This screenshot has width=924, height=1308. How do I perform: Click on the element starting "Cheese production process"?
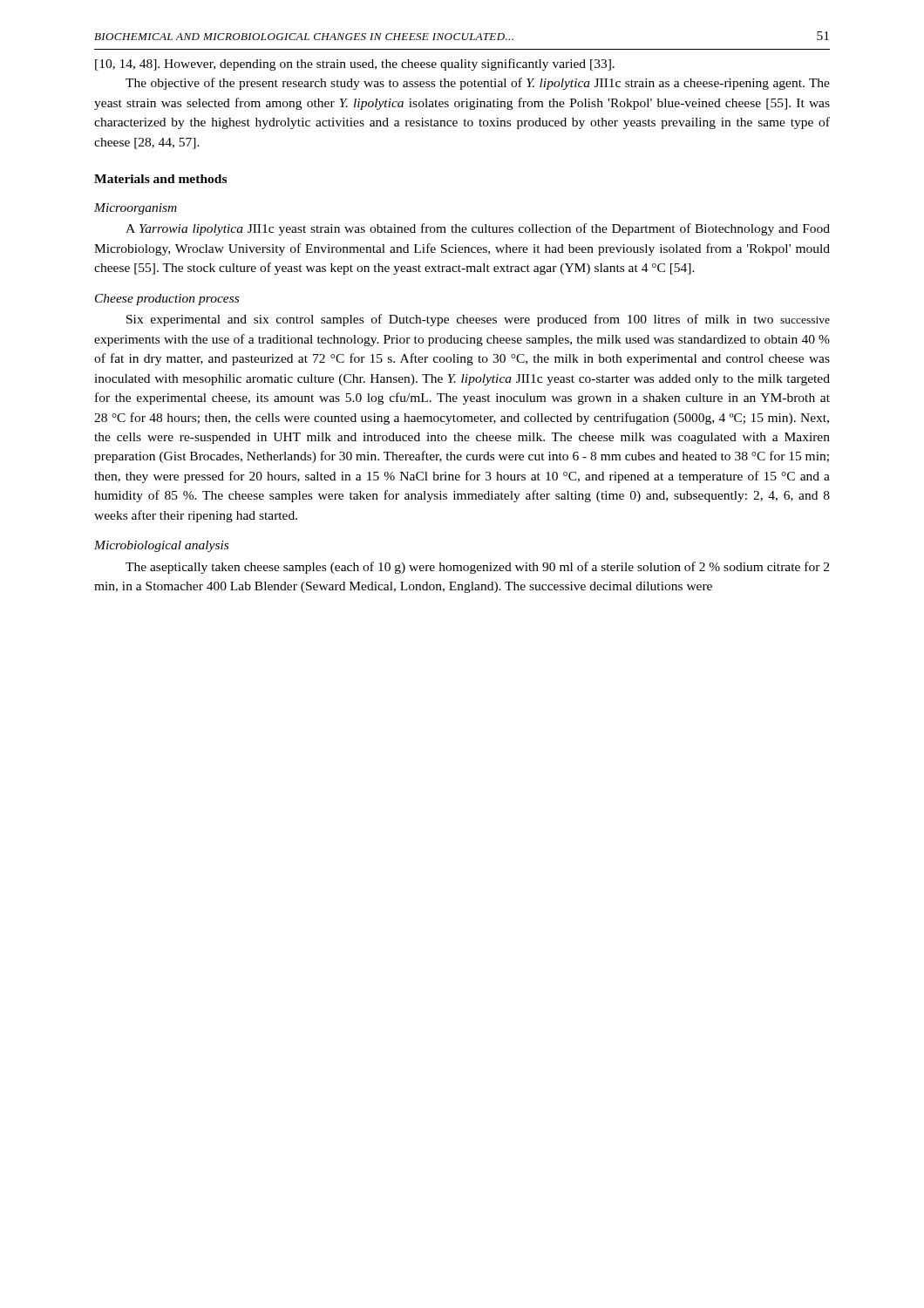tap(167, 300)
